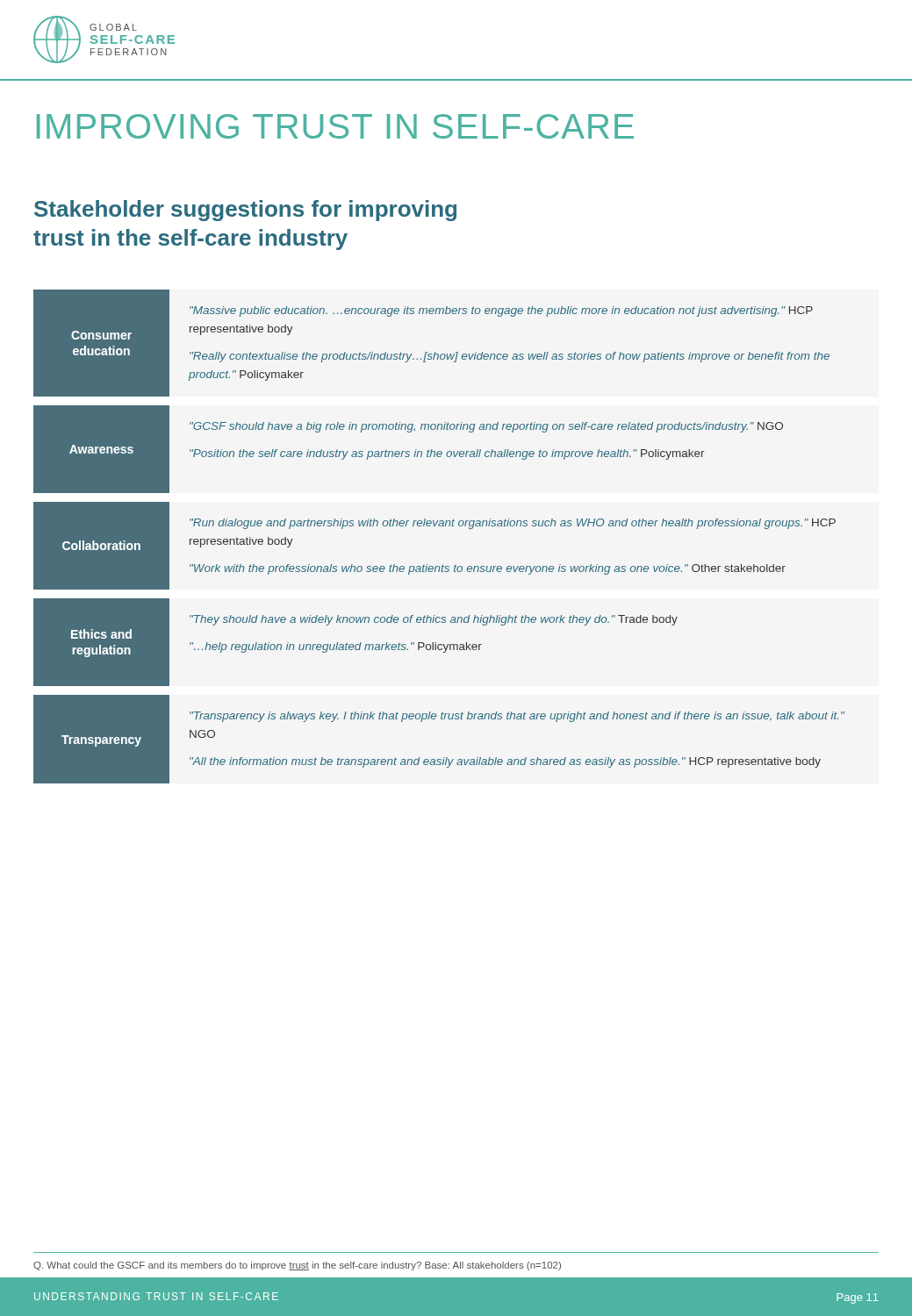
Task: Find the block on this page that starts "Q. What could"
Action: tap(297, 1265)
